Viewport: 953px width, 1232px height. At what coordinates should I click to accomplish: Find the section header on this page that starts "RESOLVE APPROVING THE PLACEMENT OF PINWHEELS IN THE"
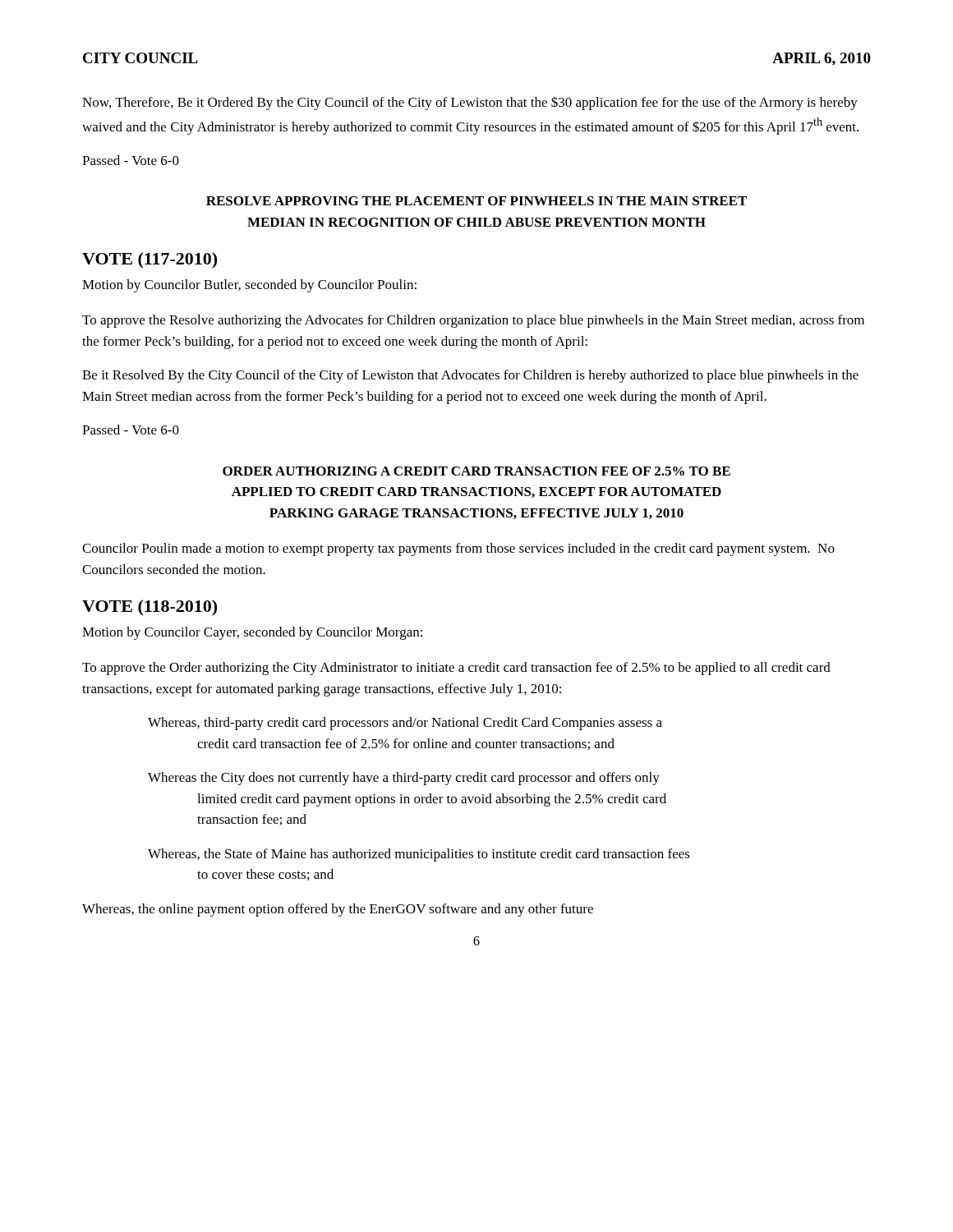pyautogui.click(x=476, y=211)
